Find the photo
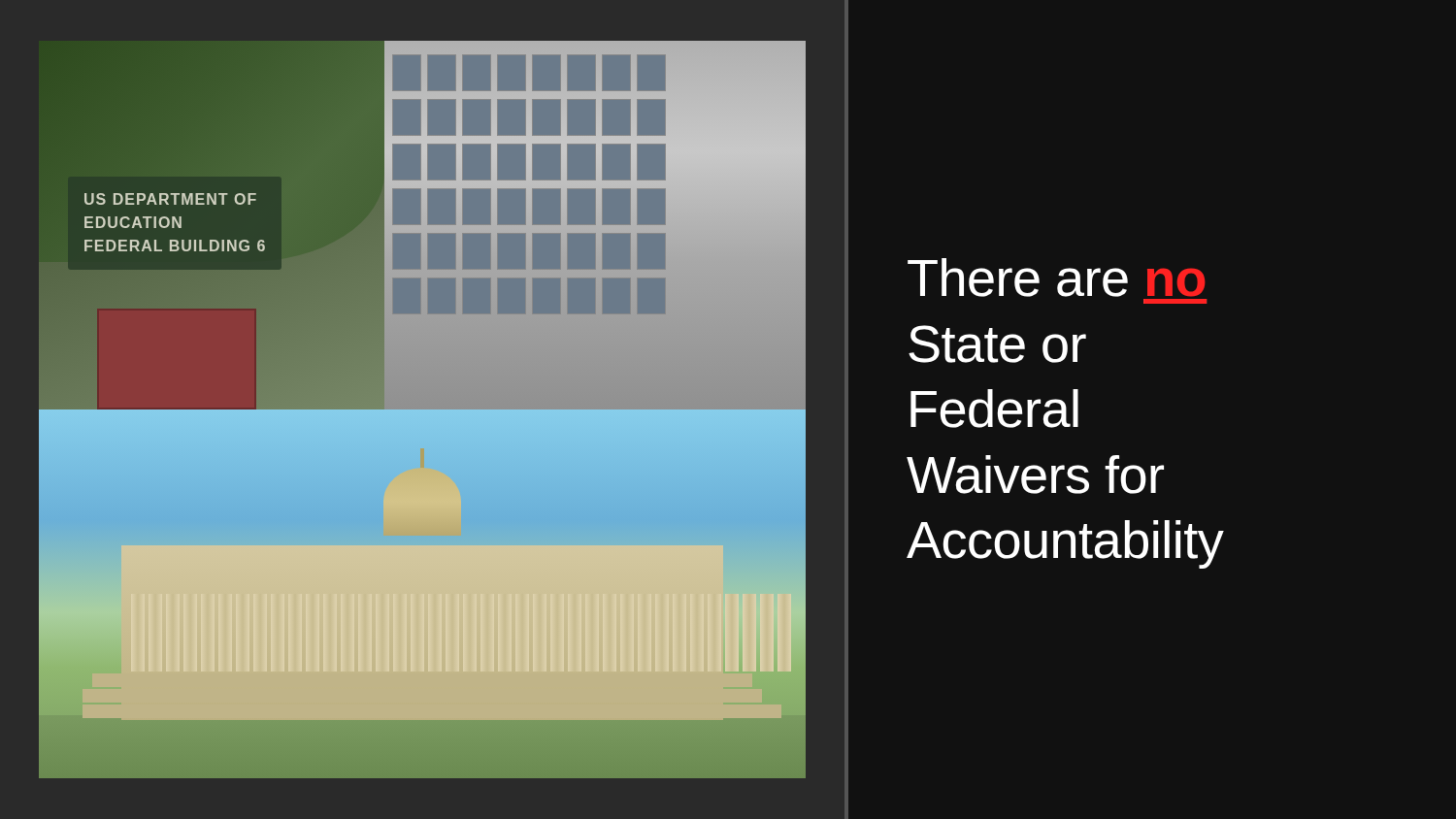Viewport: 1456px width, 819px height. (x=422, y=410)
